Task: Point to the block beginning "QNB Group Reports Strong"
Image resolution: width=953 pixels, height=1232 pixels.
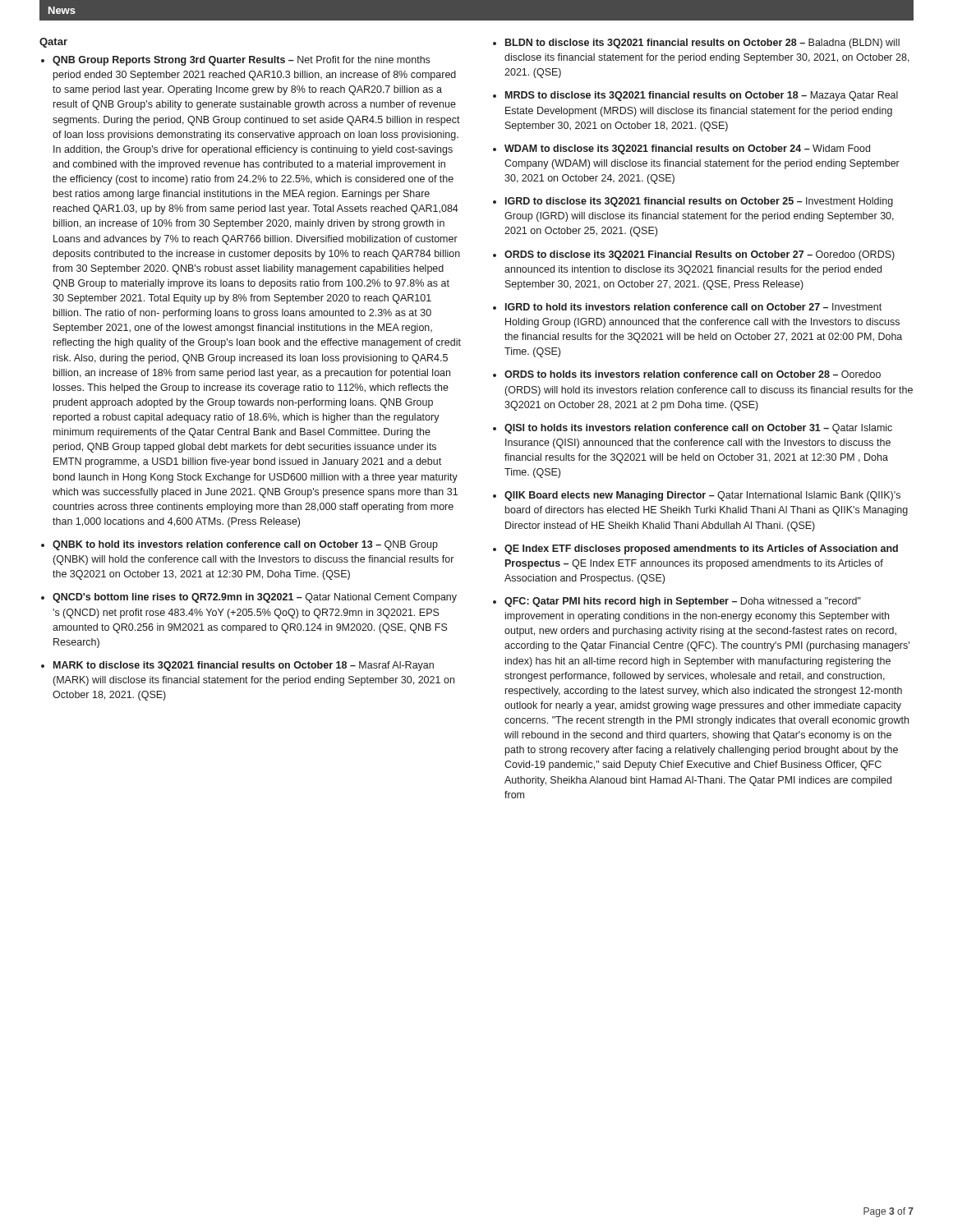Action: coord(257,291)
